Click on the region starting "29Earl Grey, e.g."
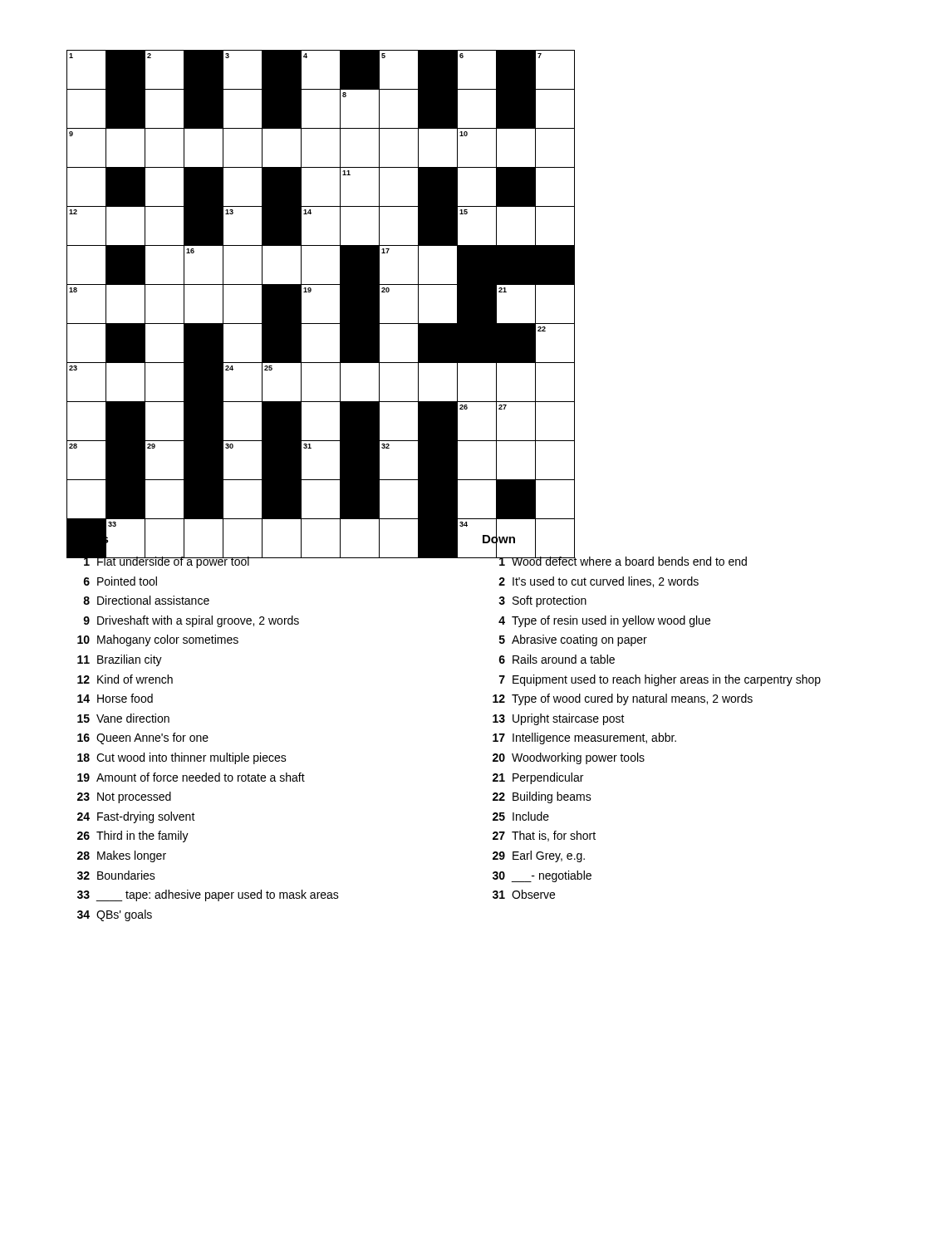 tap(539, 856)
